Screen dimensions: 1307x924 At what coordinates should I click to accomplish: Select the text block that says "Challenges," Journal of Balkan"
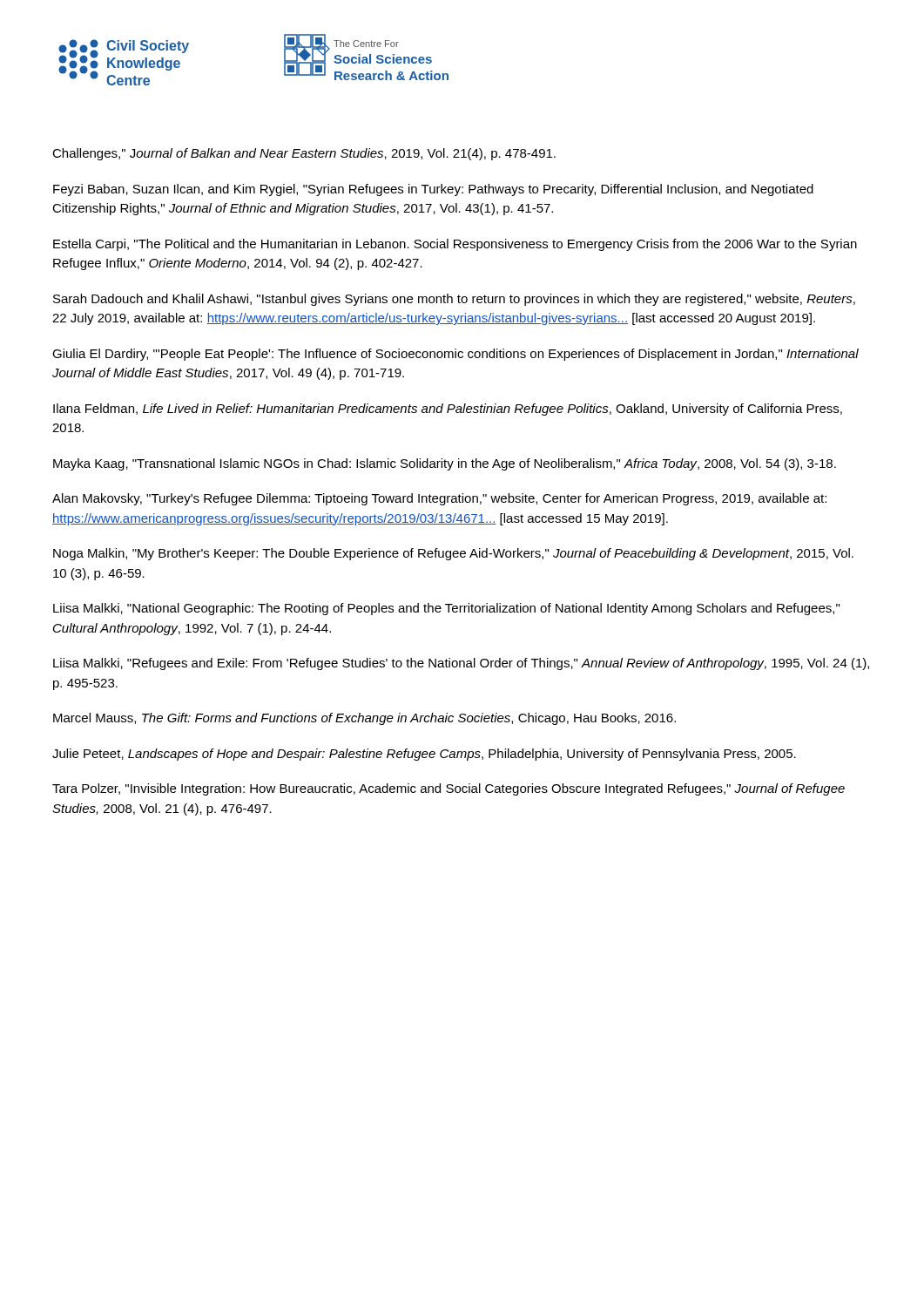pos(304,153)
